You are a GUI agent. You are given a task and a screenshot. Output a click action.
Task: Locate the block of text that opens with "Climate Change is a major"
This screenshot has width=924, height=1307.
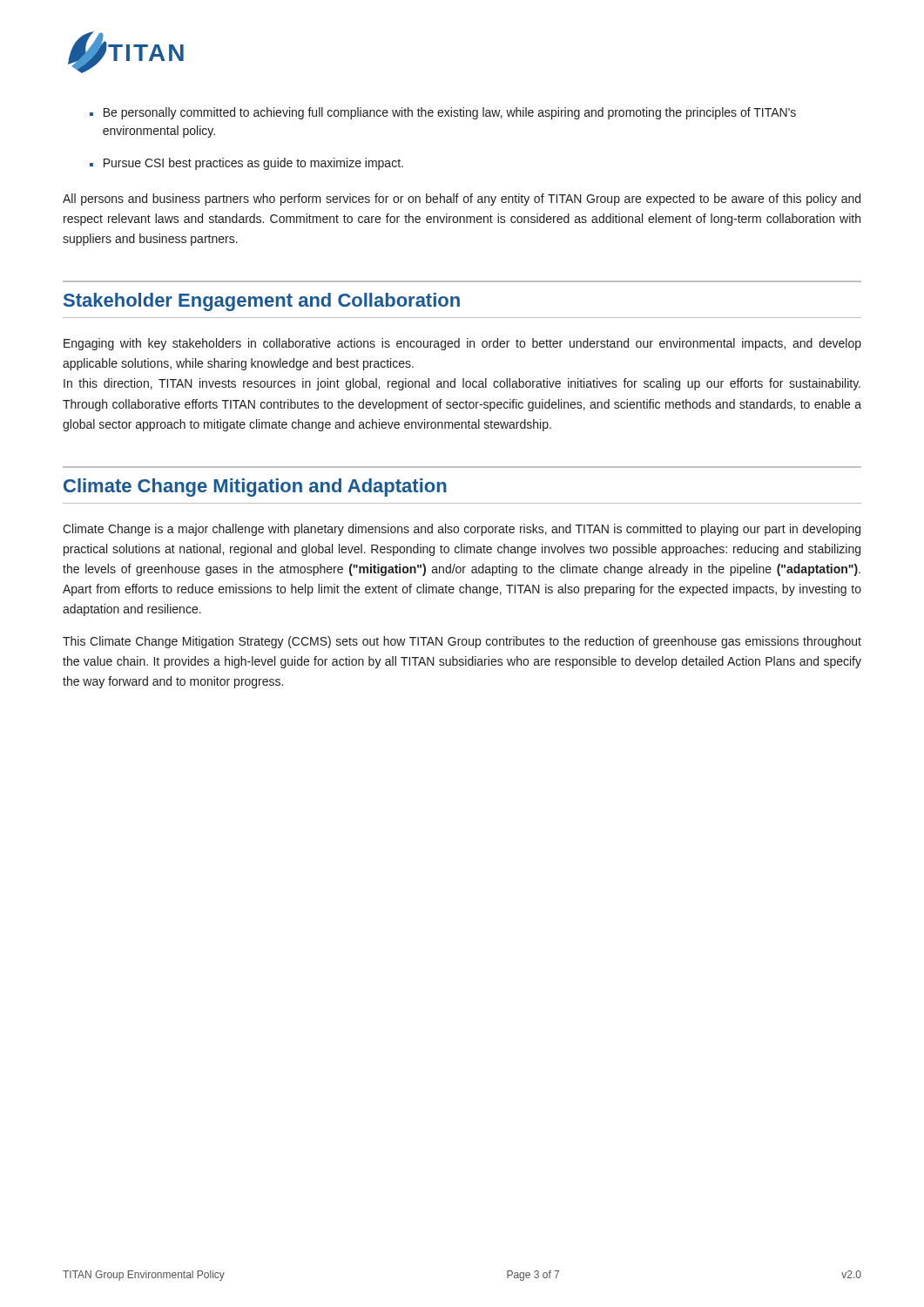(x=462, y=569)
